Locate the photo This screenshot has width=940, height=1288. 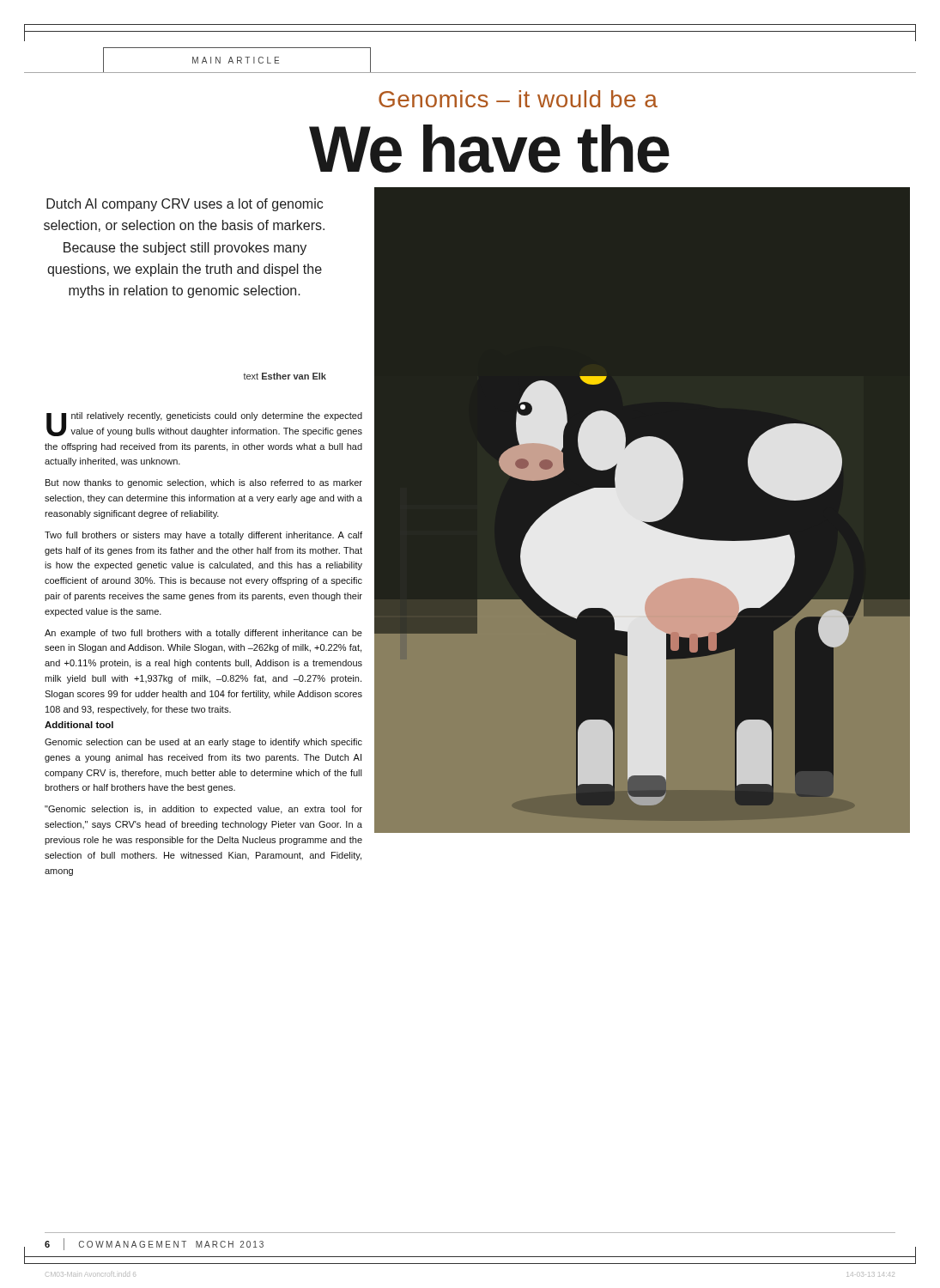coord(642,510)
